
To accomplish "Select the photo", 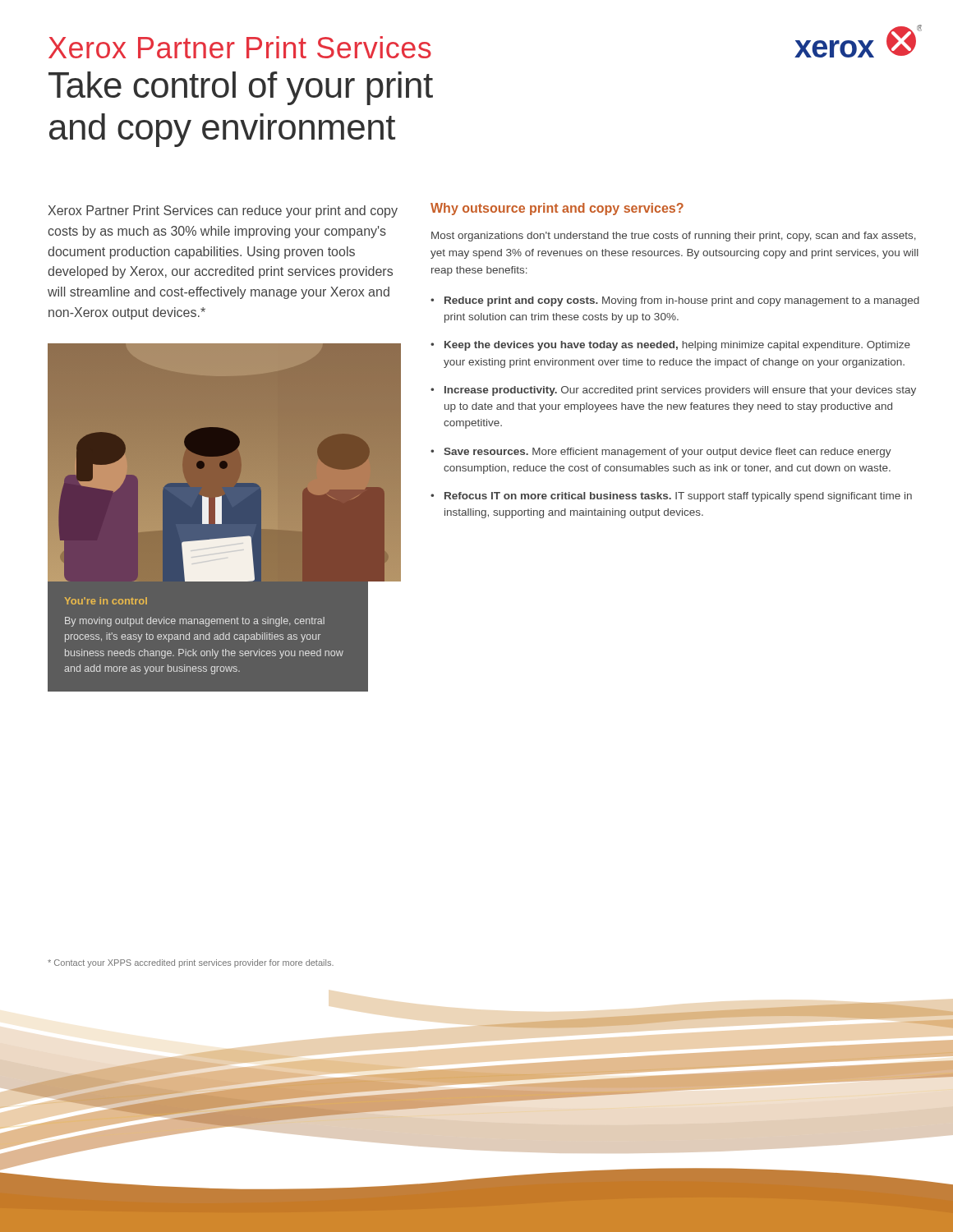I will pyautogui.click(x=224, y=462).
